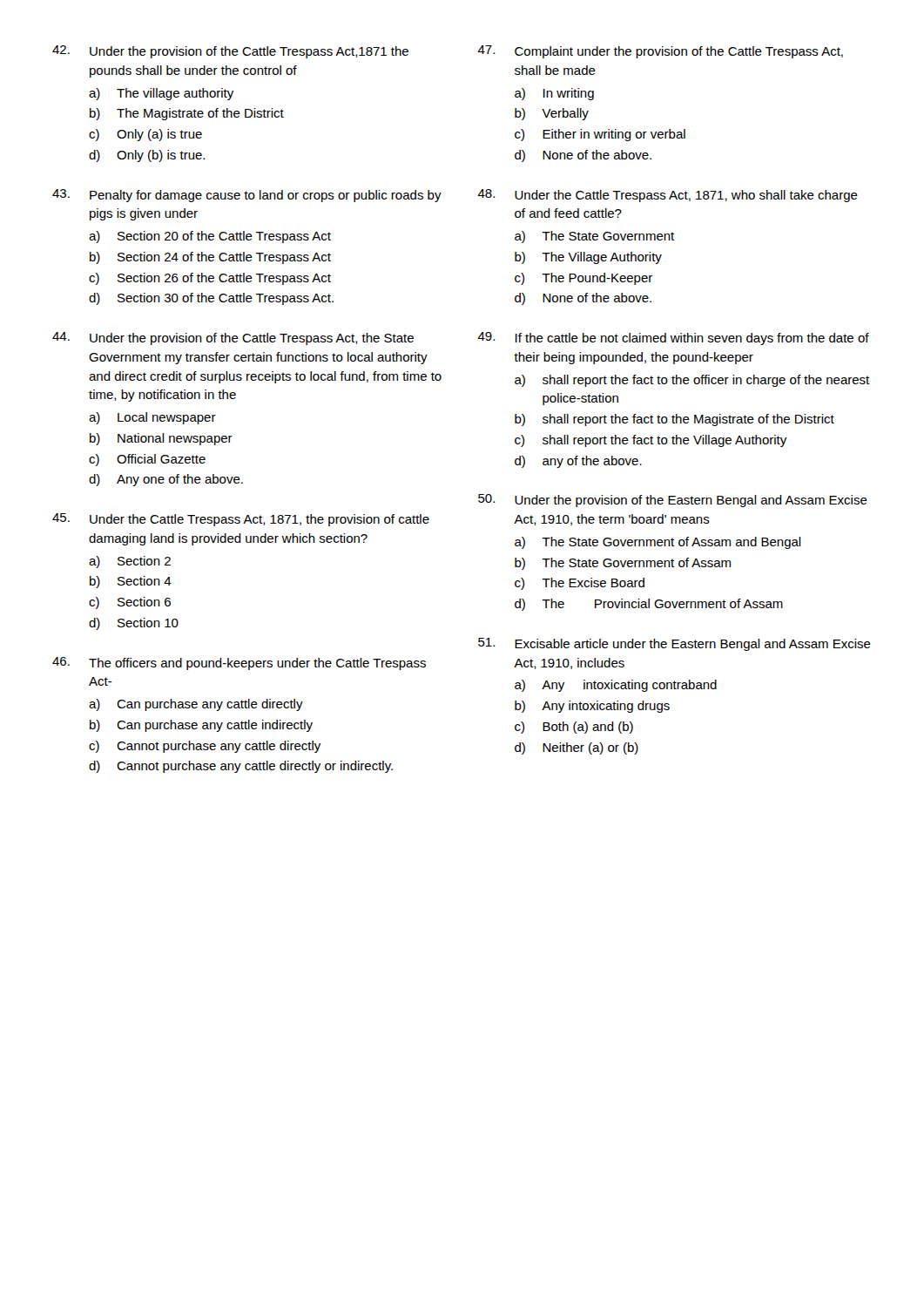
Task: Point to the block beginning "47. Complaint under the provision of the Cattle"
Action: [x=660, y=52]
